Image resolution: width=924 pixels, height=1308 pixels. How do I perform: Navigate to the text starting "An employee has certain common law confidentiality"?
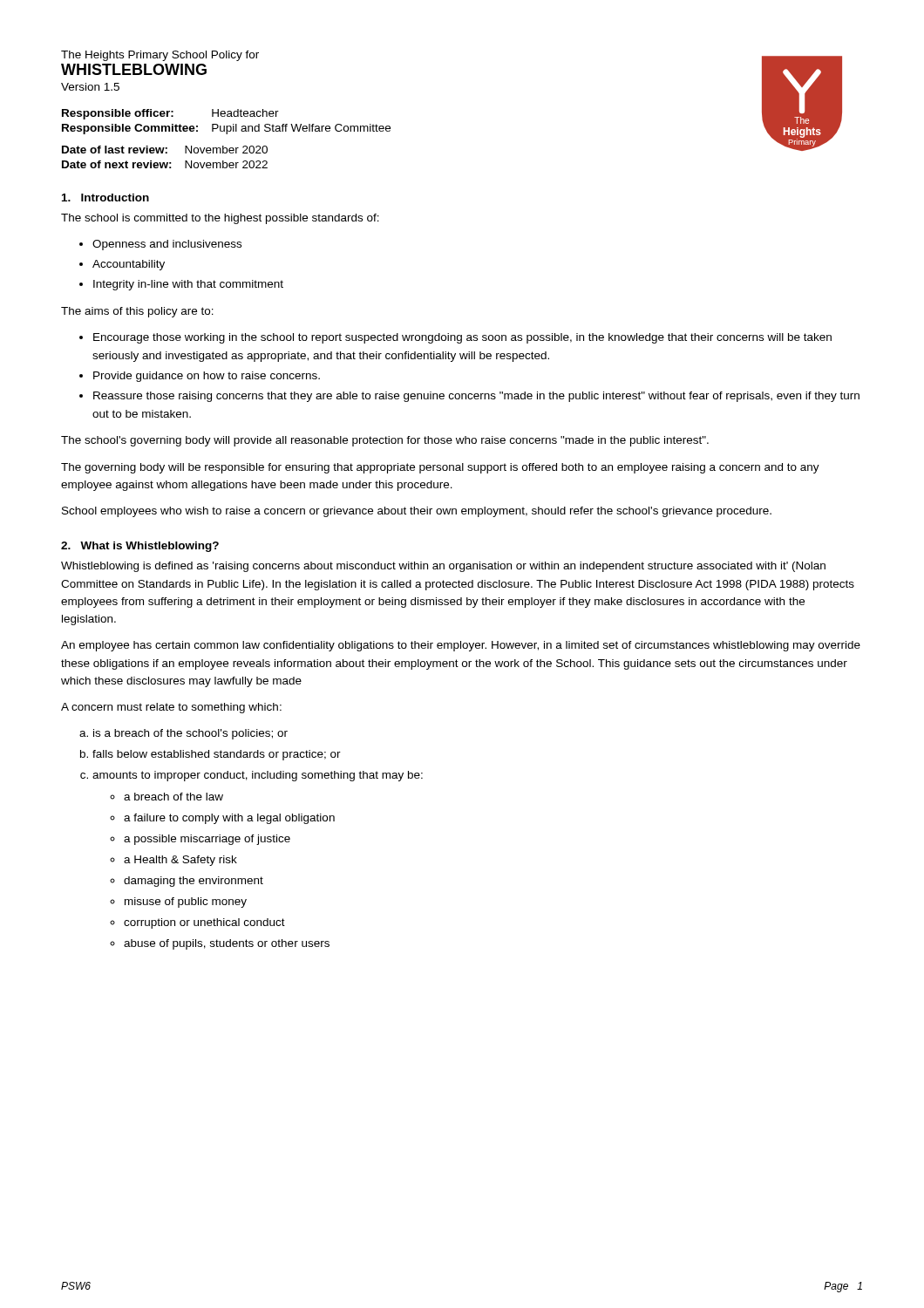point(461,663)
